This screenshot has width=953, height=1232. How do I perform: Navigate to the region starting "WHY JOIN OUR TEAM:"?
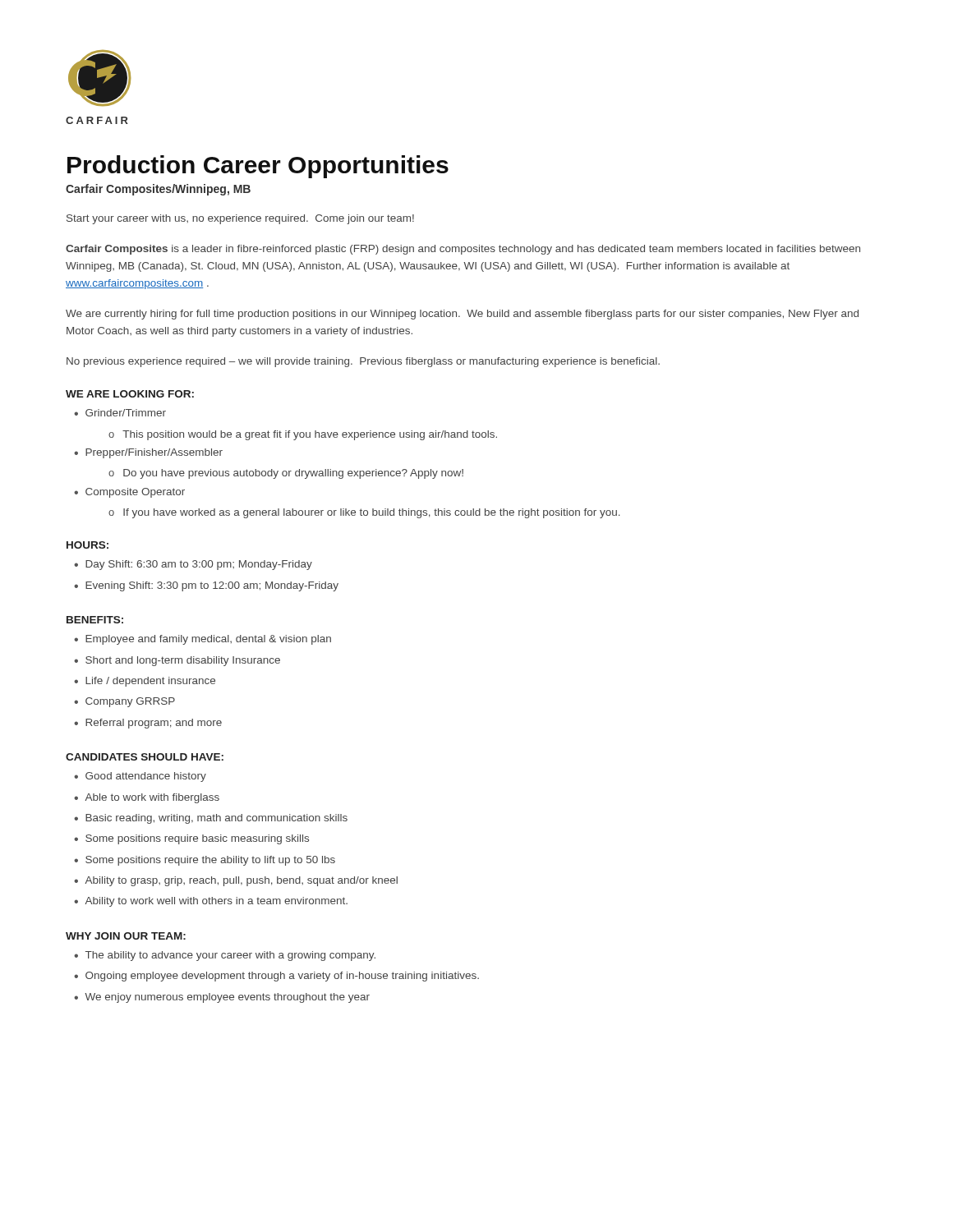coord(126,936)
